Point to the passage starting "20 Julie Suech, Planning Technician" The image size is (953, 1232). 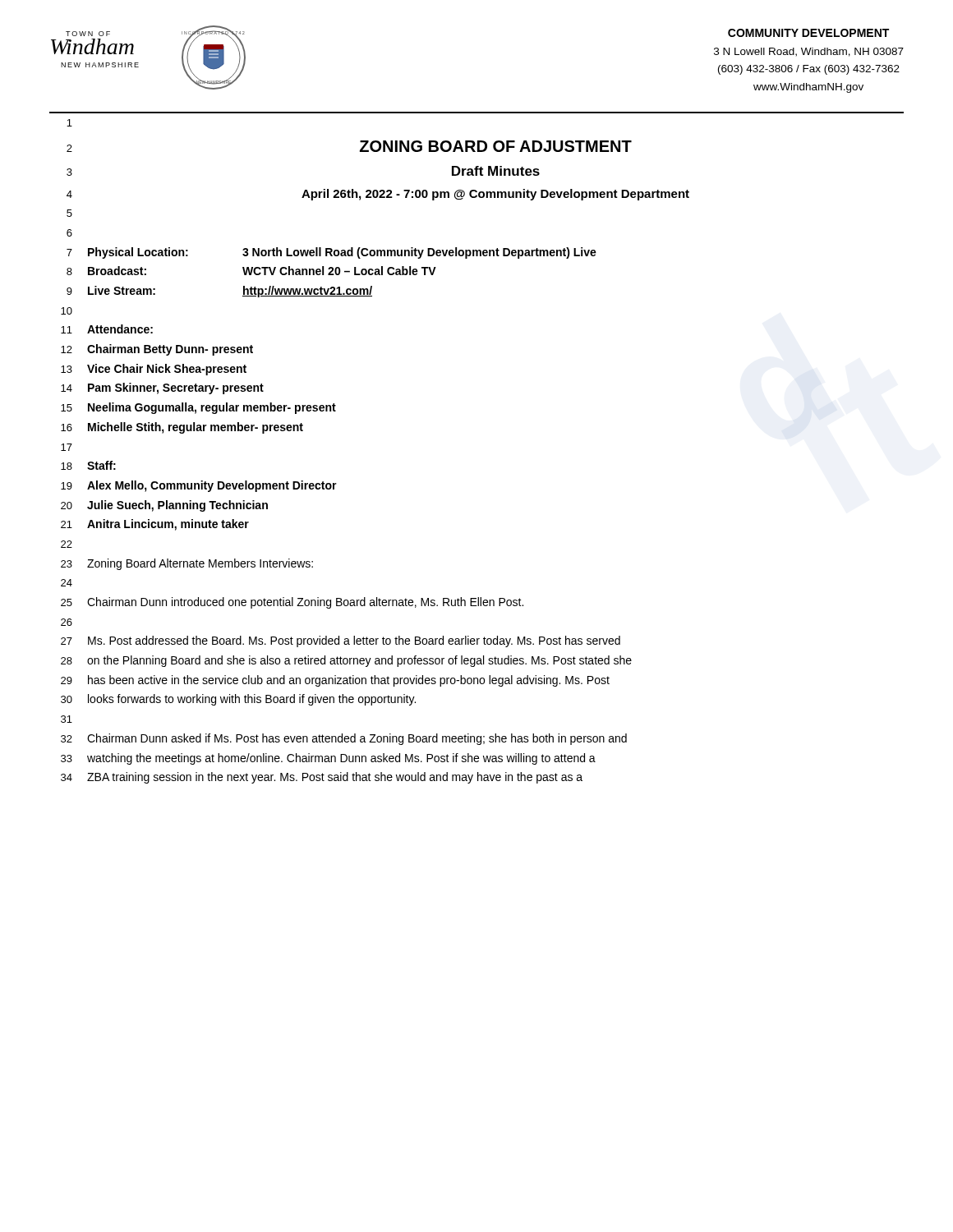pos(164,506)
